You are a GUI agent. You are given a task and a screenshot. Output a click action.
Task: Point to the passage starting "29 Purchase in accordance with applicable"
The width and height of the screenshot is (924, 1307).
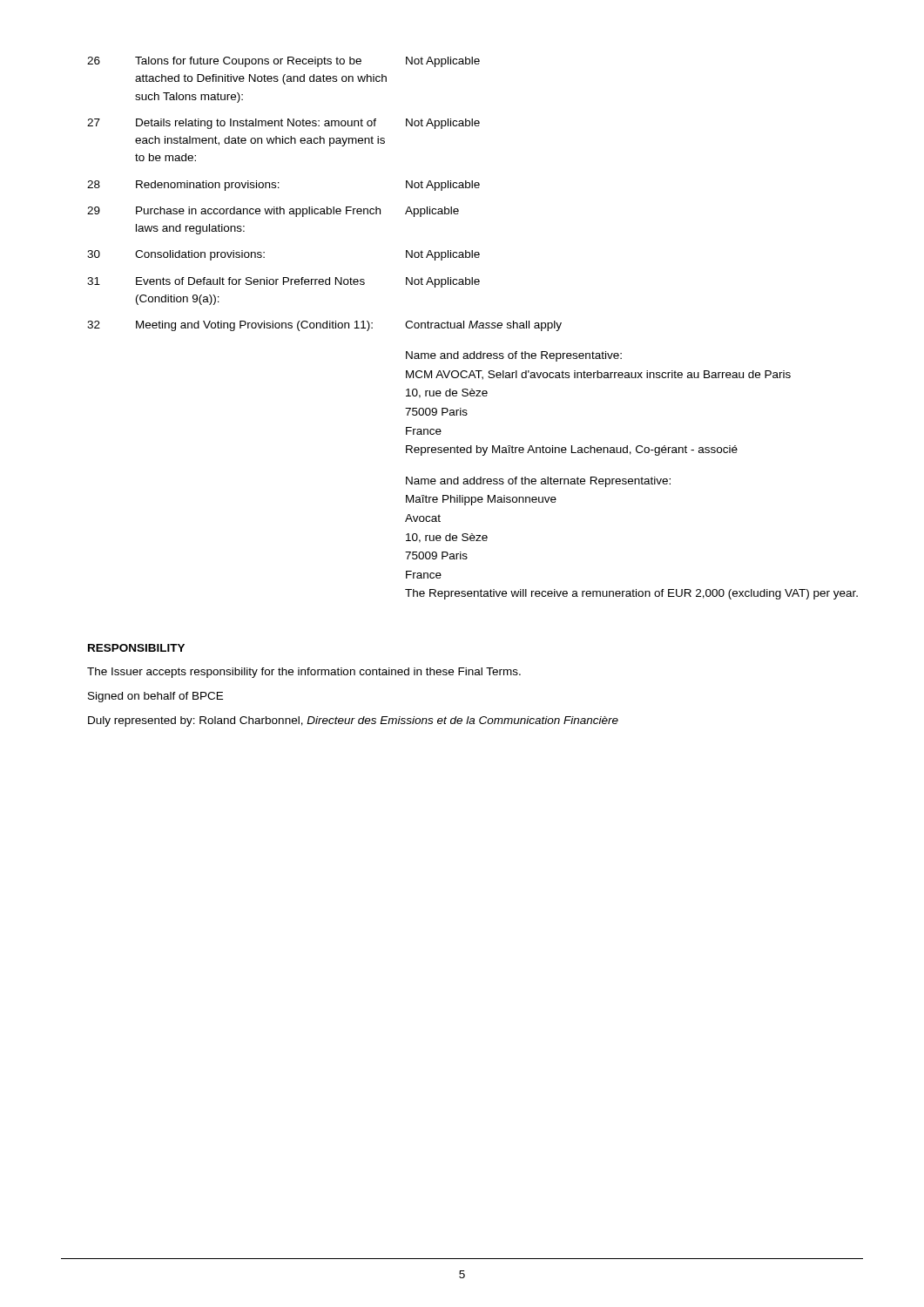coord(273,212)
